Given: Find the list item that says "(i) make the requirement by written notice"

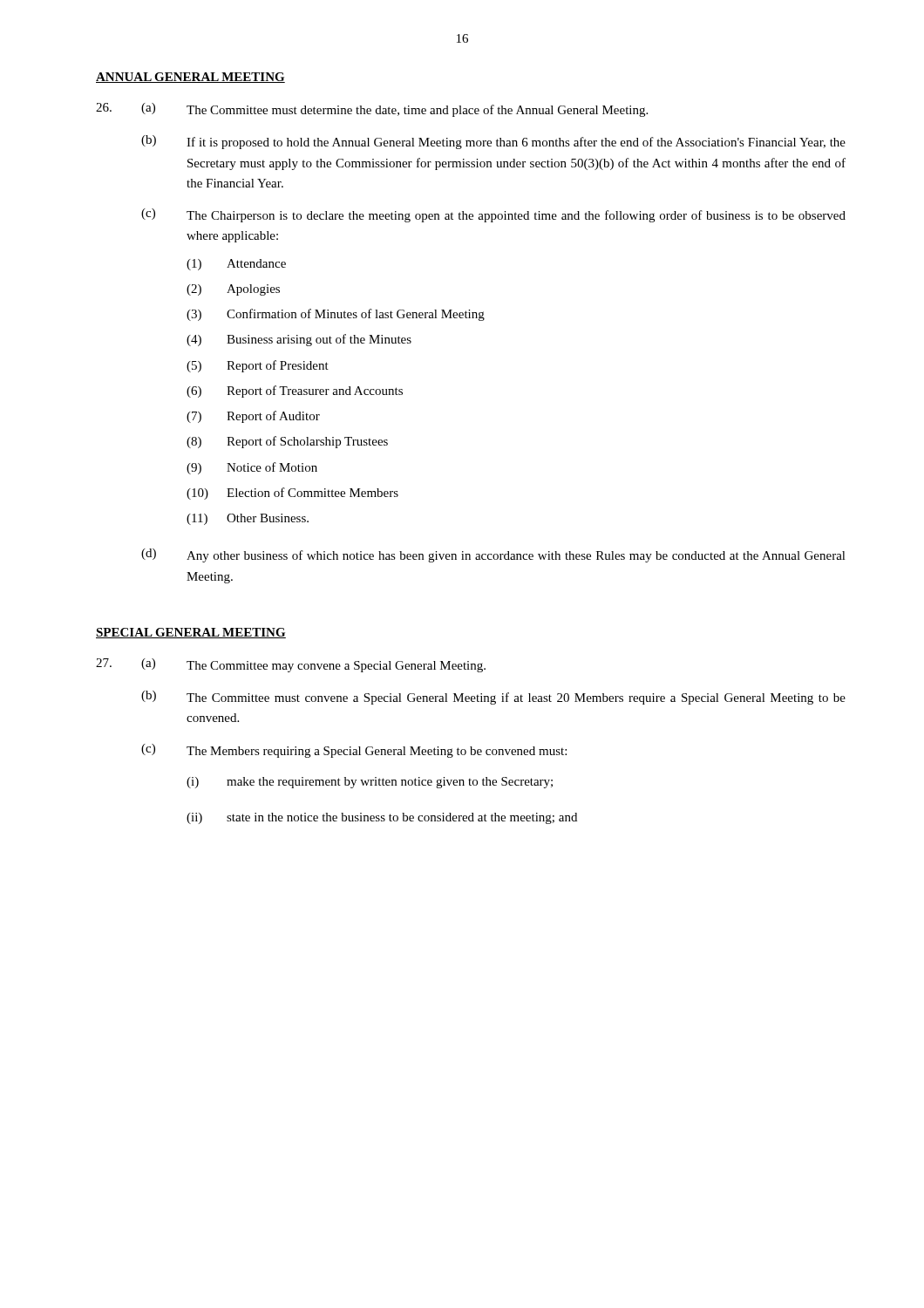Looking at the screenshot, I should 516,782.
